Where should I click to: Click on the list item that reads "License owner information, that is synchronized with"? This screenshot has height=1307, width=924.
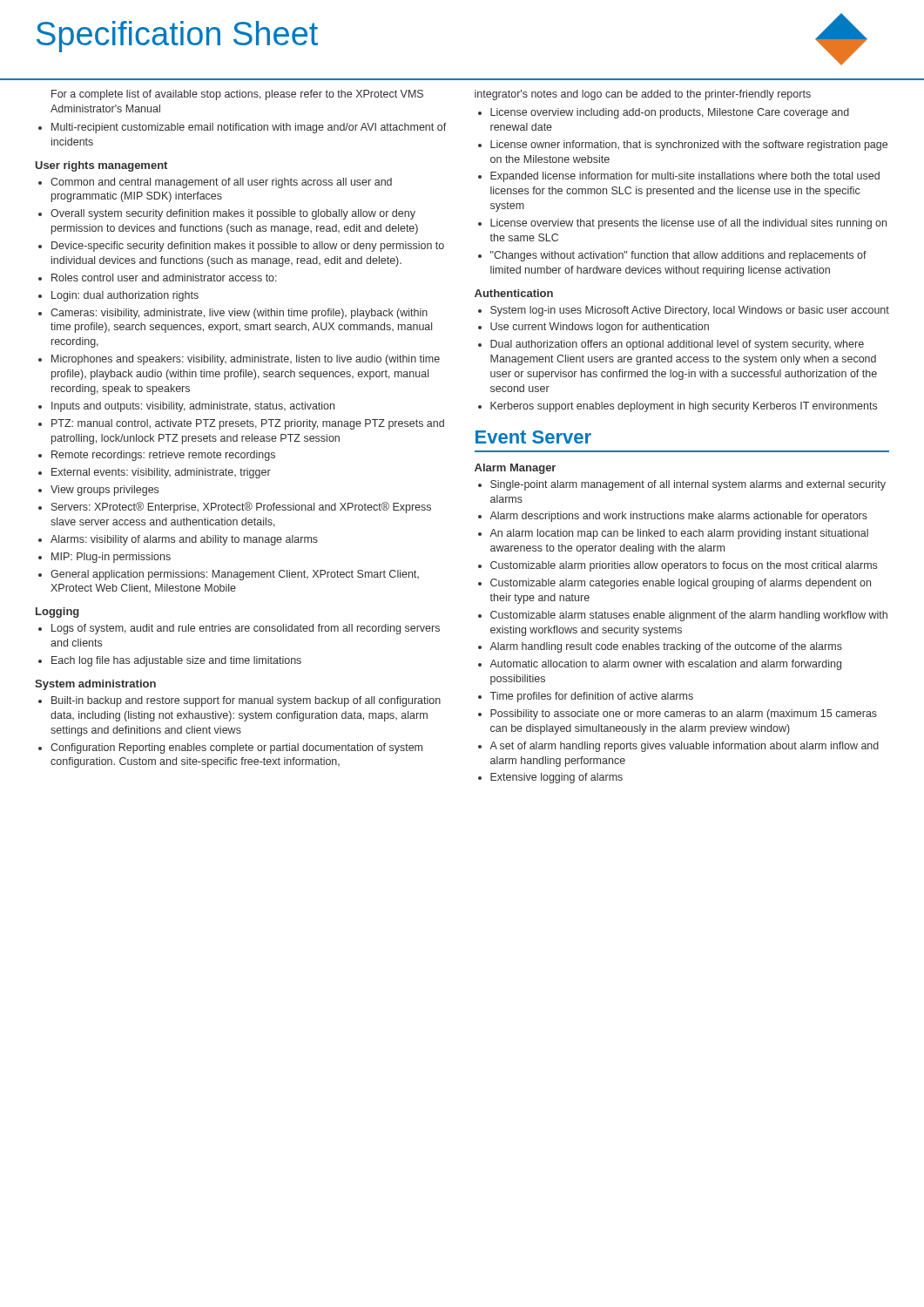(x=689, y=152)
